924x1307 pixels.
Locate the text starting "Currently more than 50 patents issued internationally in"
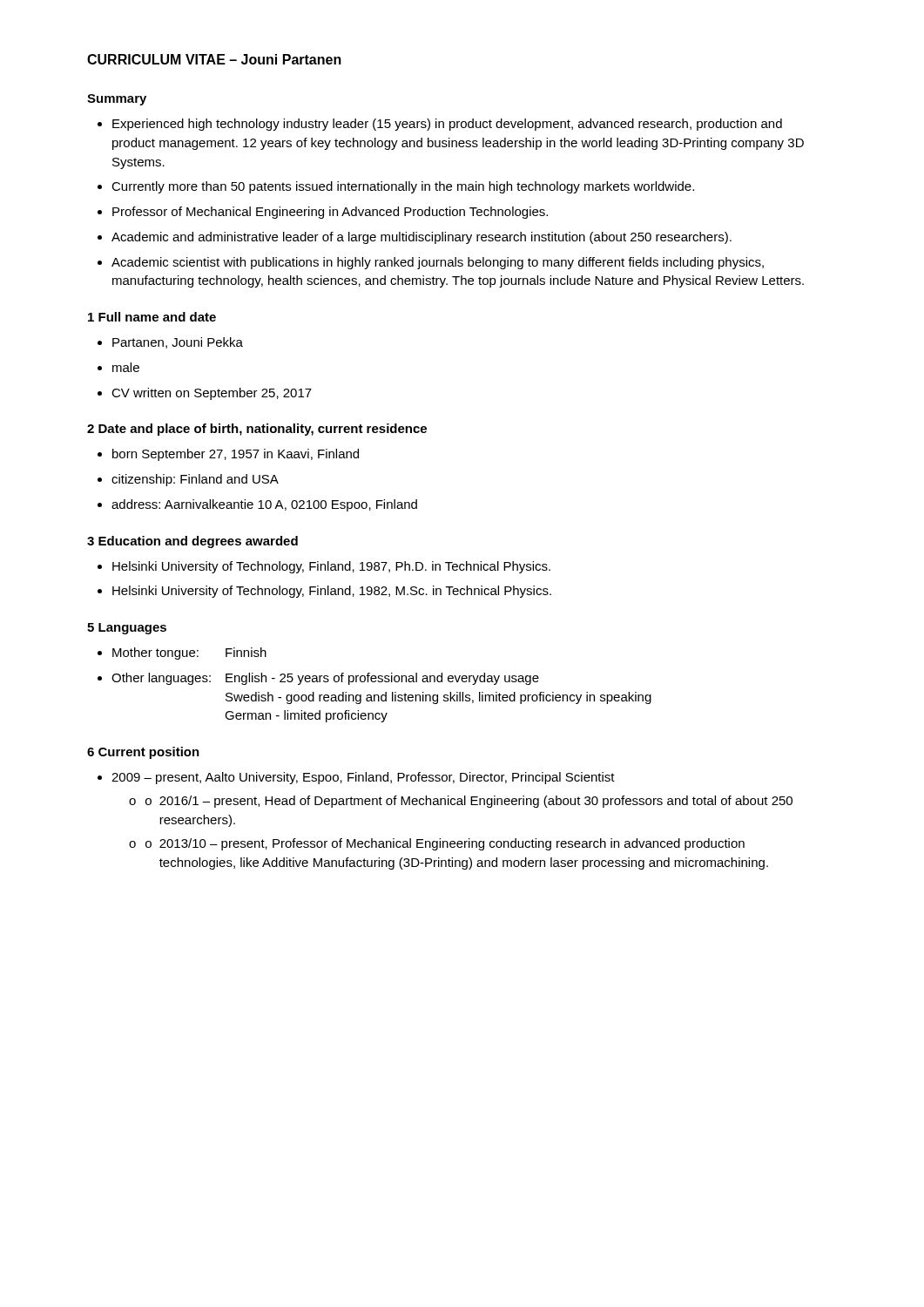click(403, 186)
